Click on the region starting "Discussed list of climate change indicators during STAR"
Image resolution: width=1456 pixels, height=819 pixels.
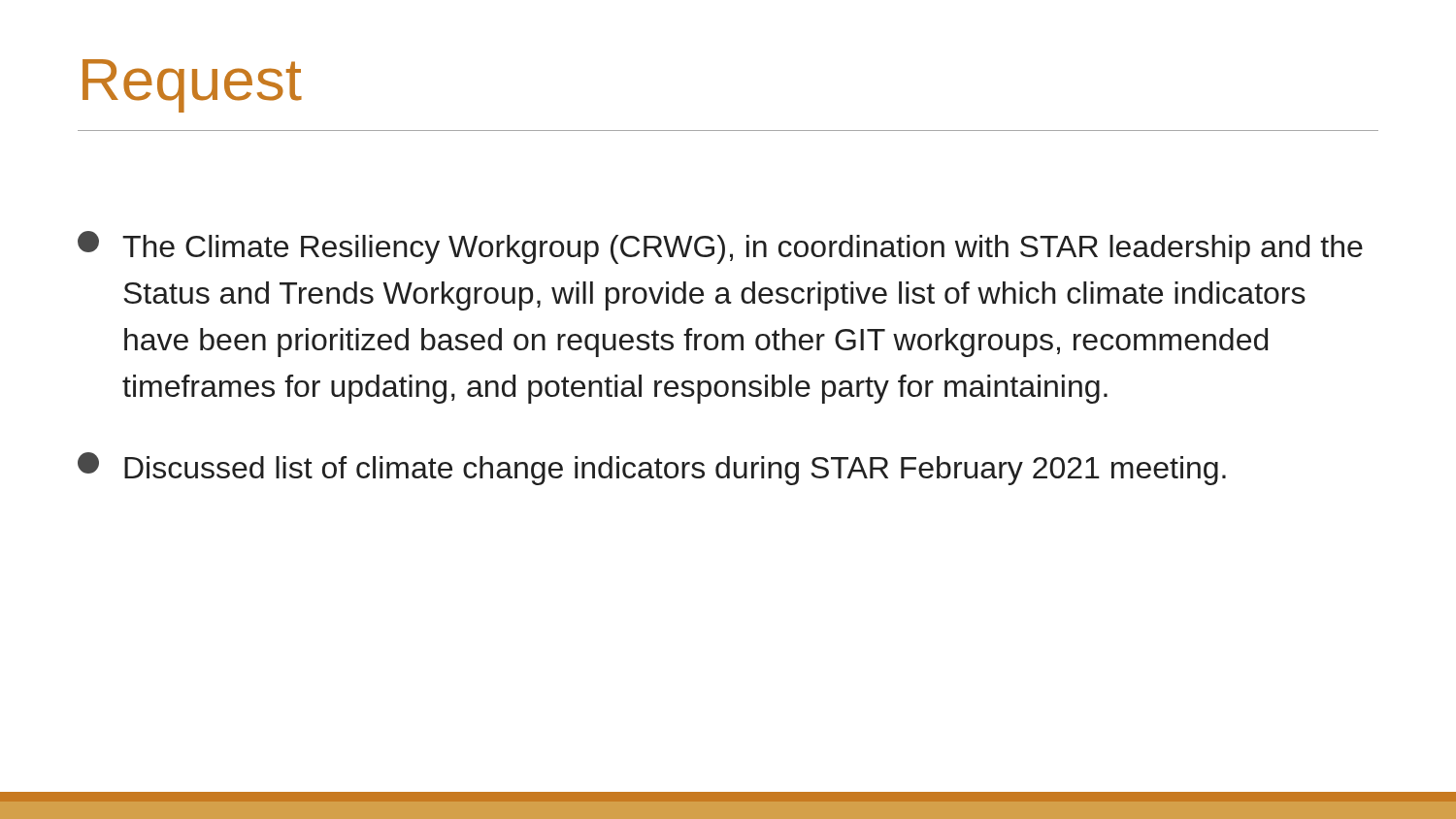[x=653, y=468]
